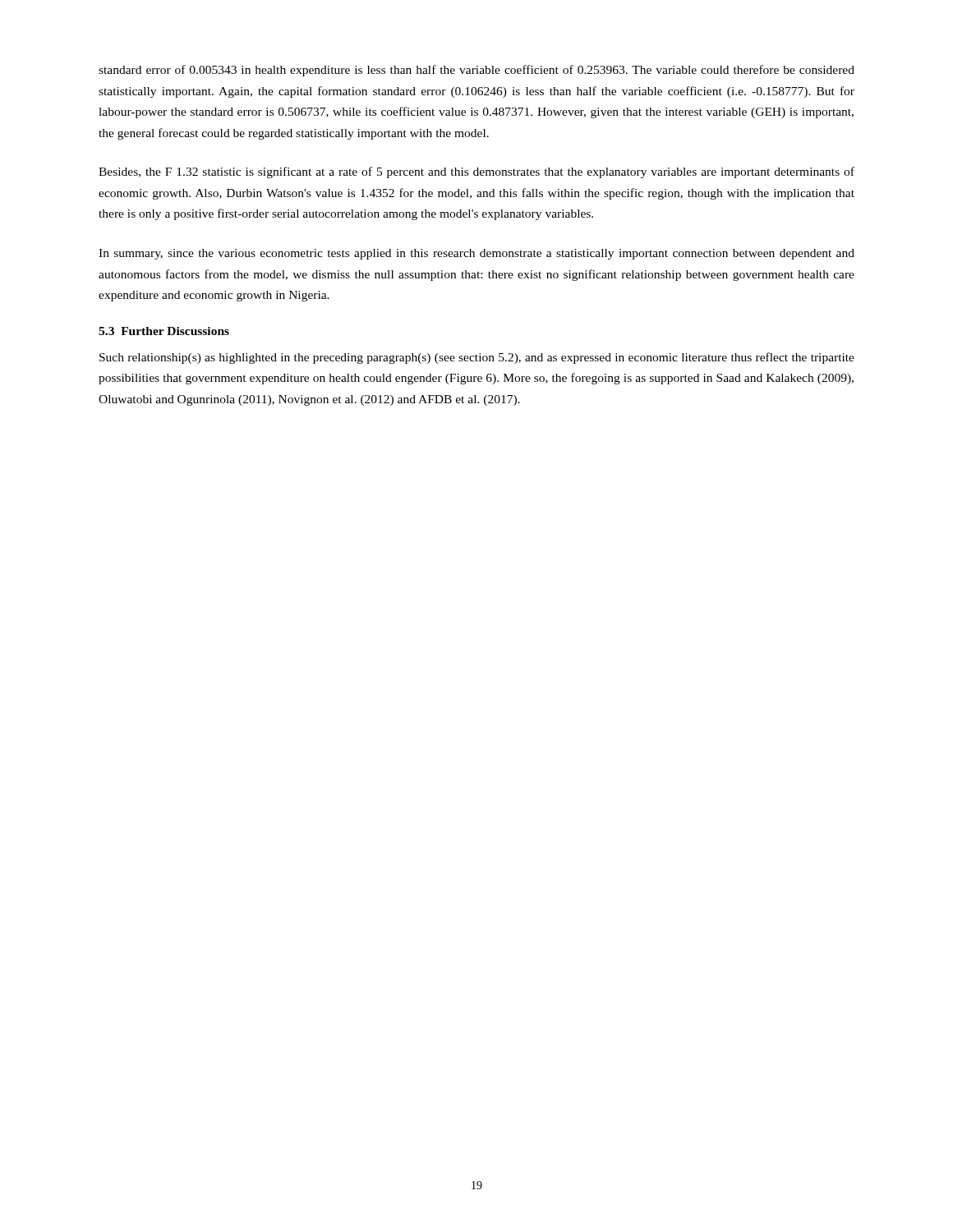Viewport: 953px width, 1232px height.
Task: Locate the text "5.3 Further Discussions"
Action: point(164,330)
